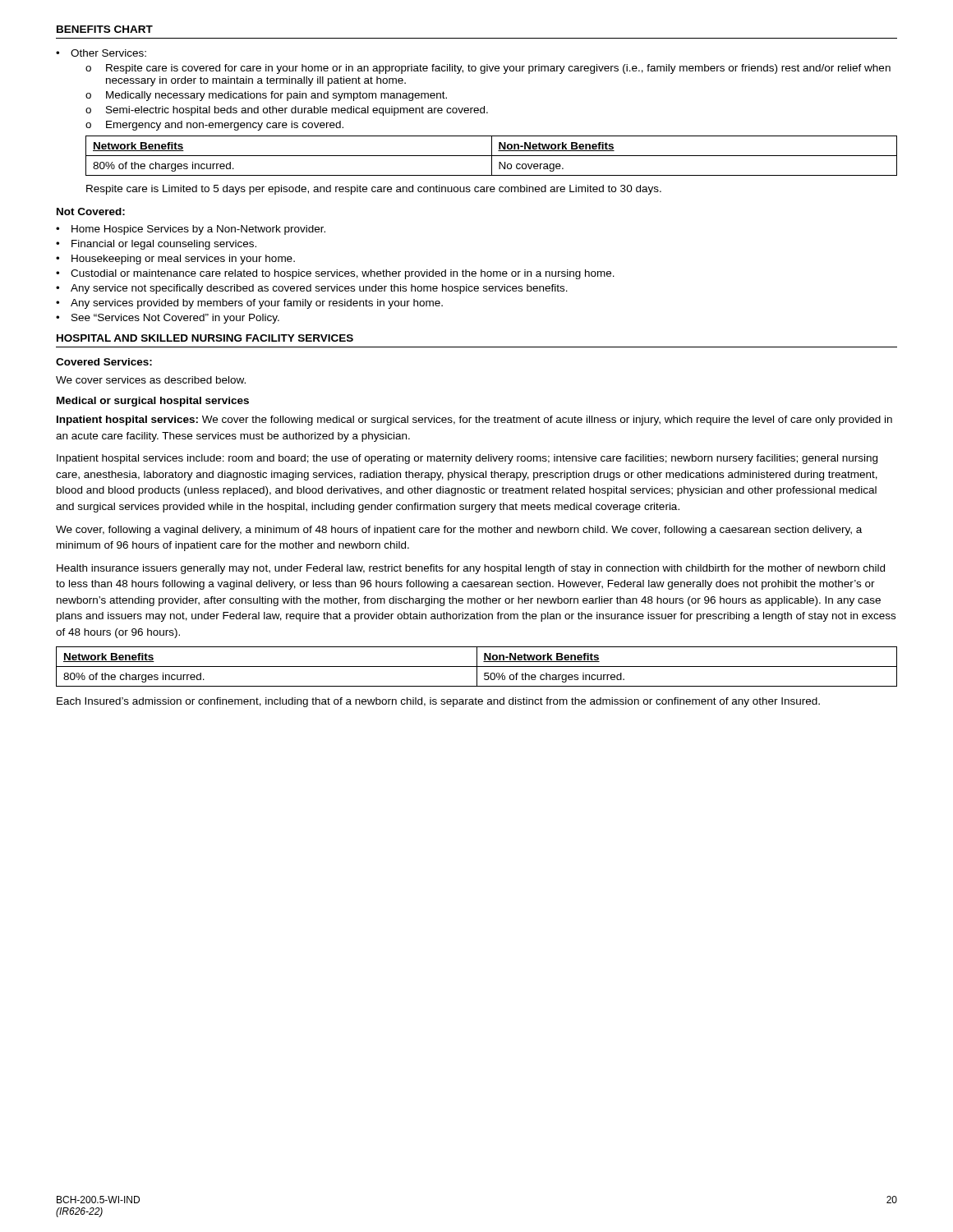
Task: Locate the text that reads "Medical or surgical hospital services"
Action: click(x=153, y=401)
